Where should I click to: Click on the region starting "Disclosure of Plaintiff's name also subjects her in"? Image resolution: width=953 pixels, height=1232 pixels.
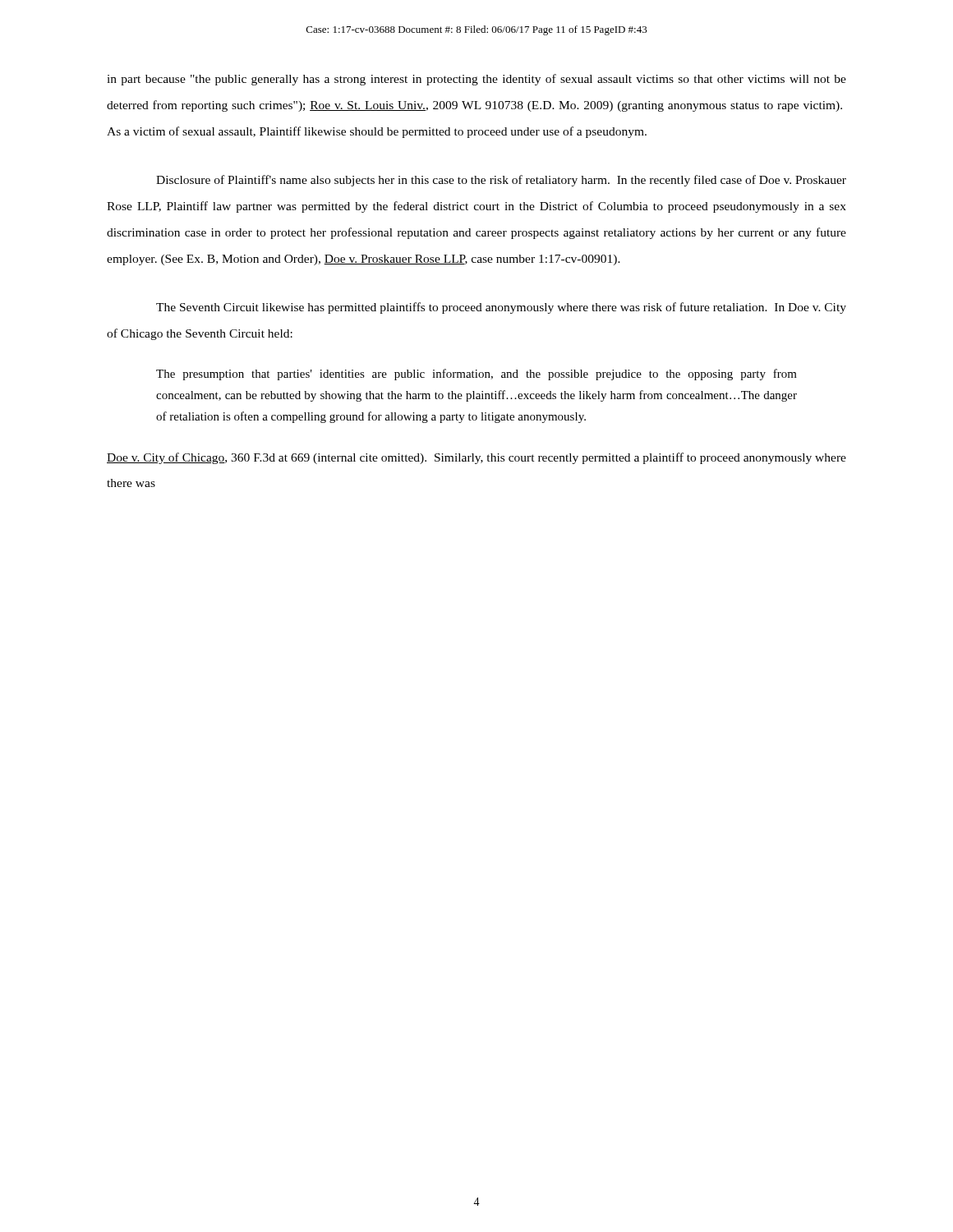click(x=476, y=219)
